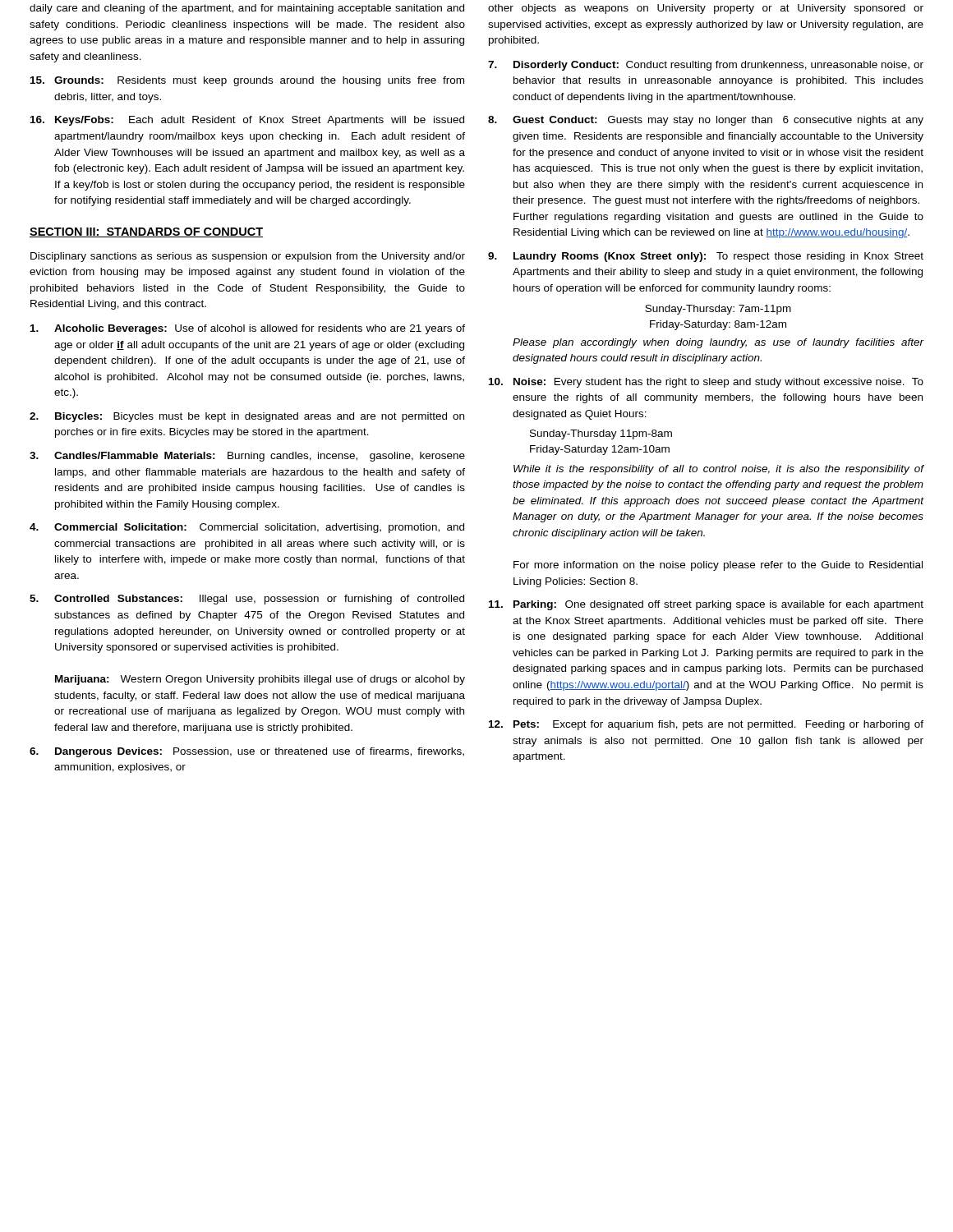Select the element starting "2. Bicycles: Bicycles"
Screen dimensions: 1232x953
[x=247, y=424]
